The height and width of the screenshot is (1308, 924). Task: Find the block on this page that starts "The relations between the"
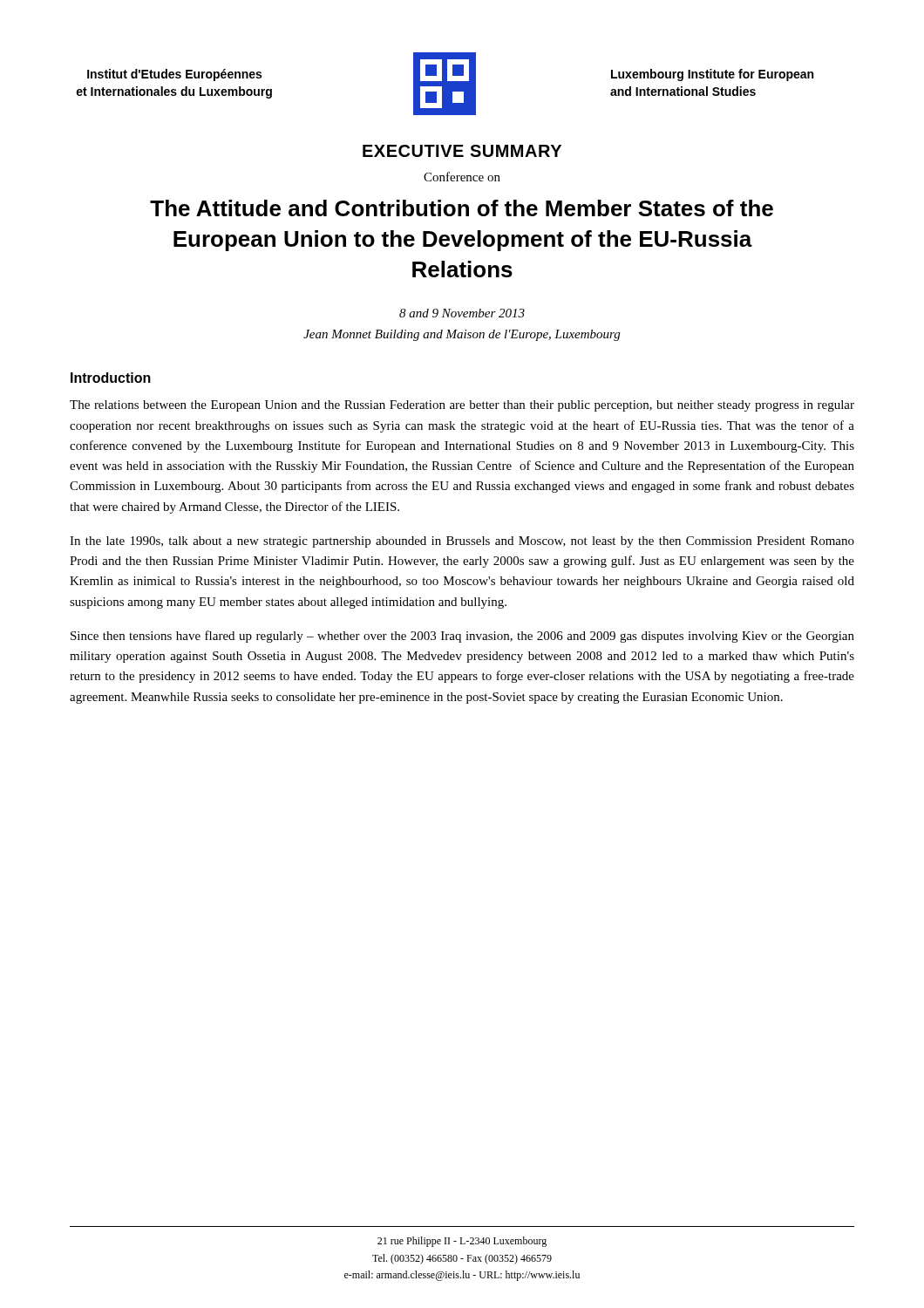coord(462,456)
